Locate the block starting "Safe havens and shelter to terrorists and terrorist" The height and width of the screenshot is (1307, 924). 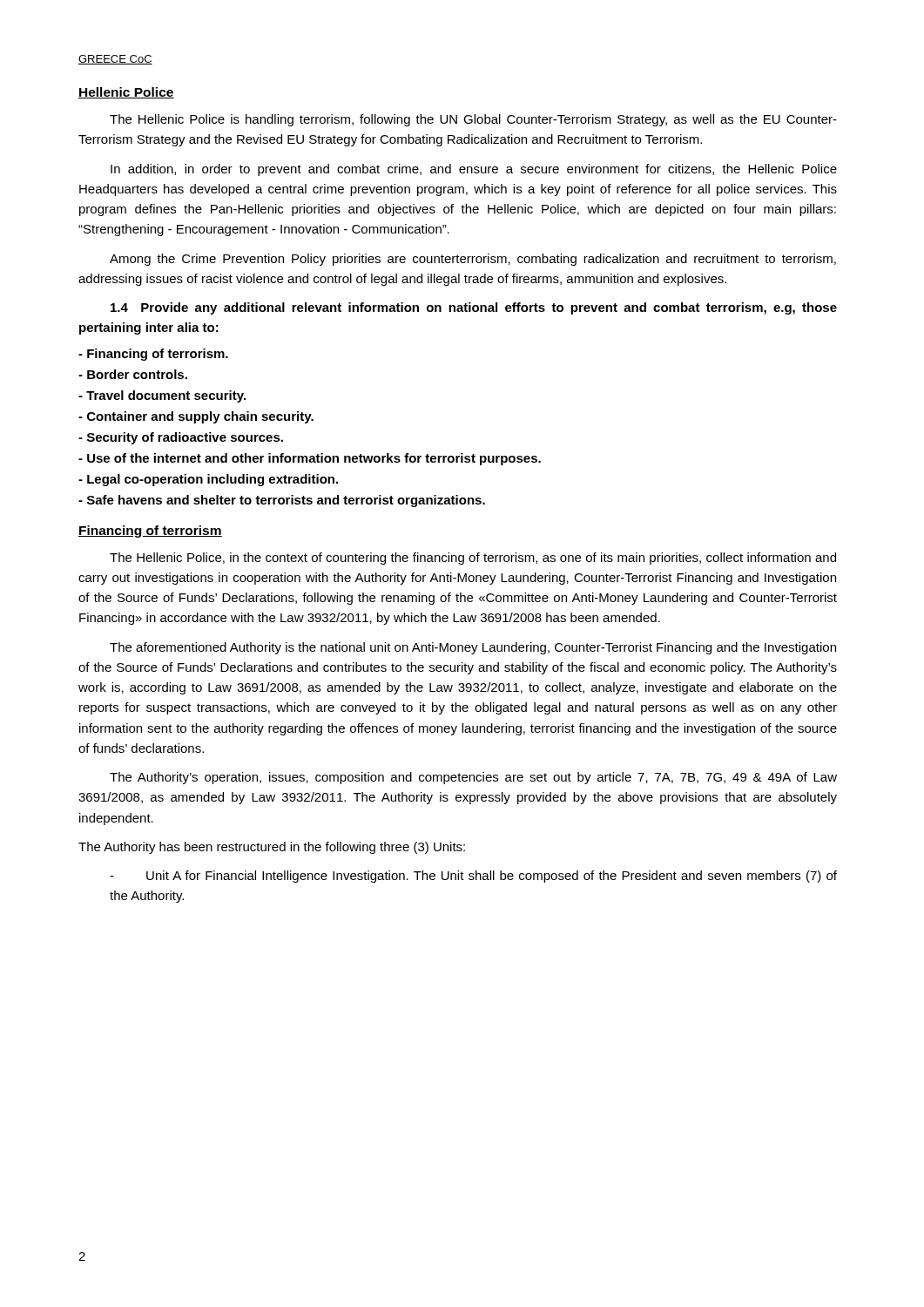pos(282,499)
